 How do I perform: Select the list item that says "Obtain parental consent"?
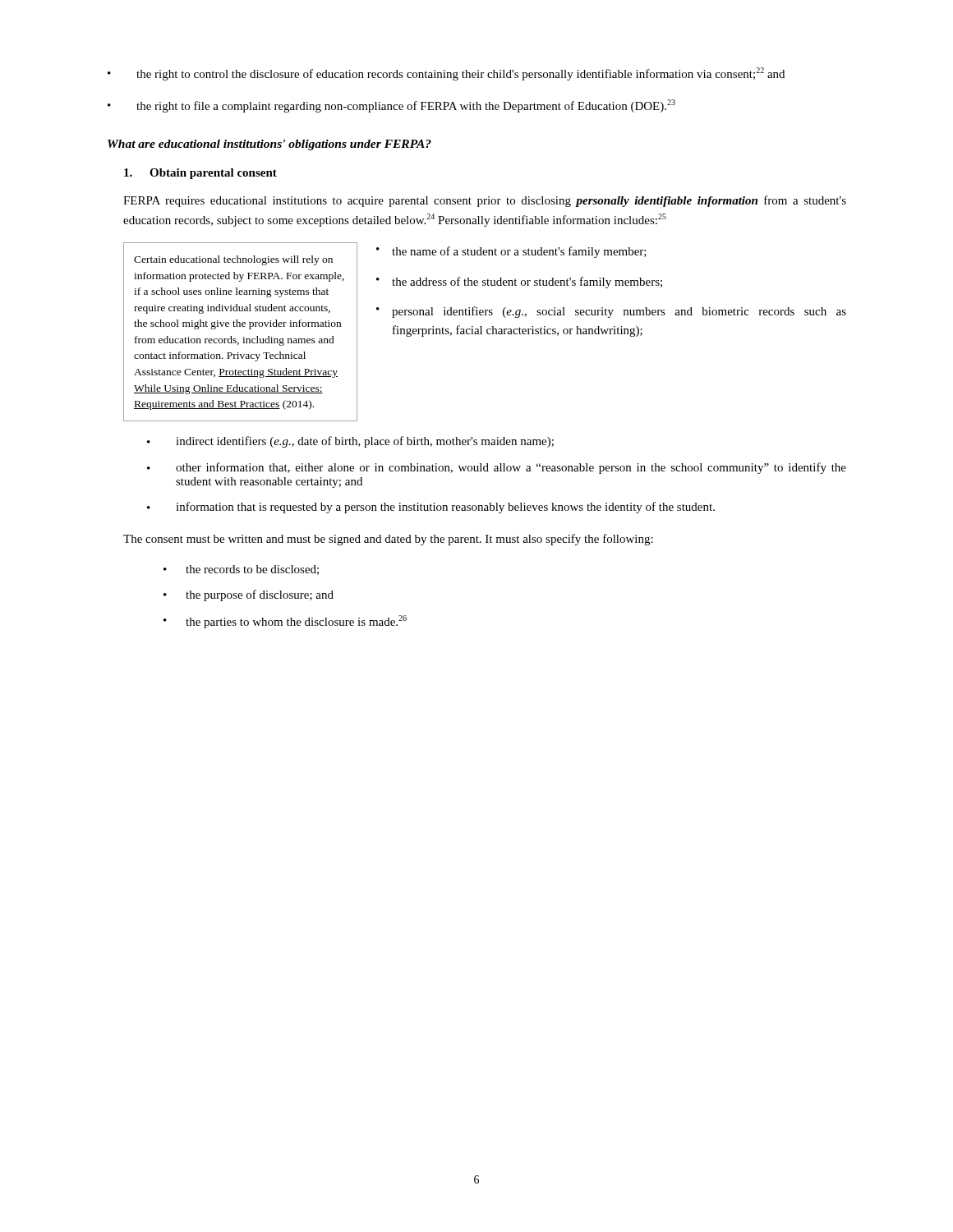200,173
